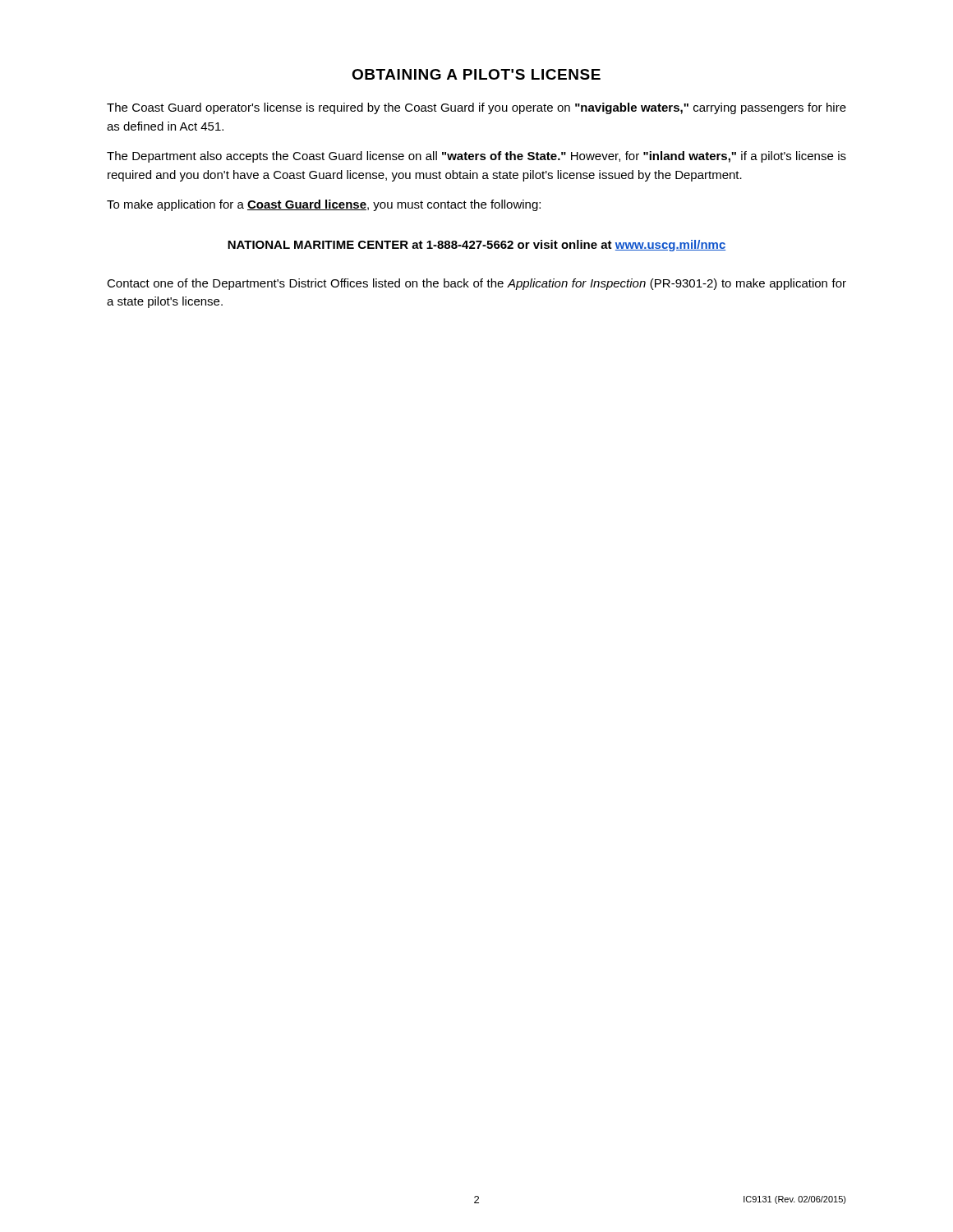Select the section header with the text "NATIONAL MARITIME CENTER at 1-888-427-5662 or"
This screenshot has height=1232, width=953.
coord(476,244)
